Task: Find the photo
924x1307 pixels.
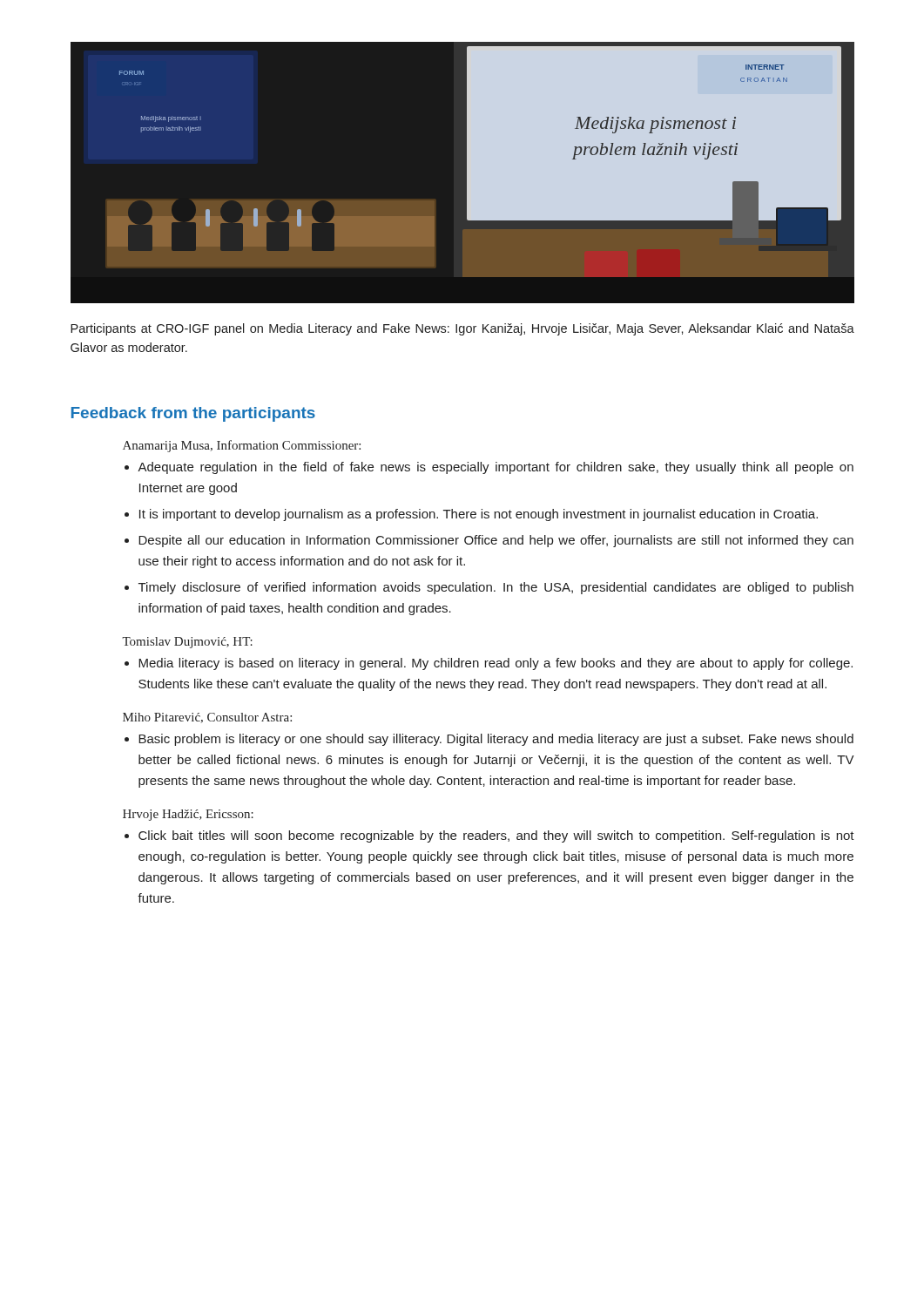Action: (x=462, y=173)
